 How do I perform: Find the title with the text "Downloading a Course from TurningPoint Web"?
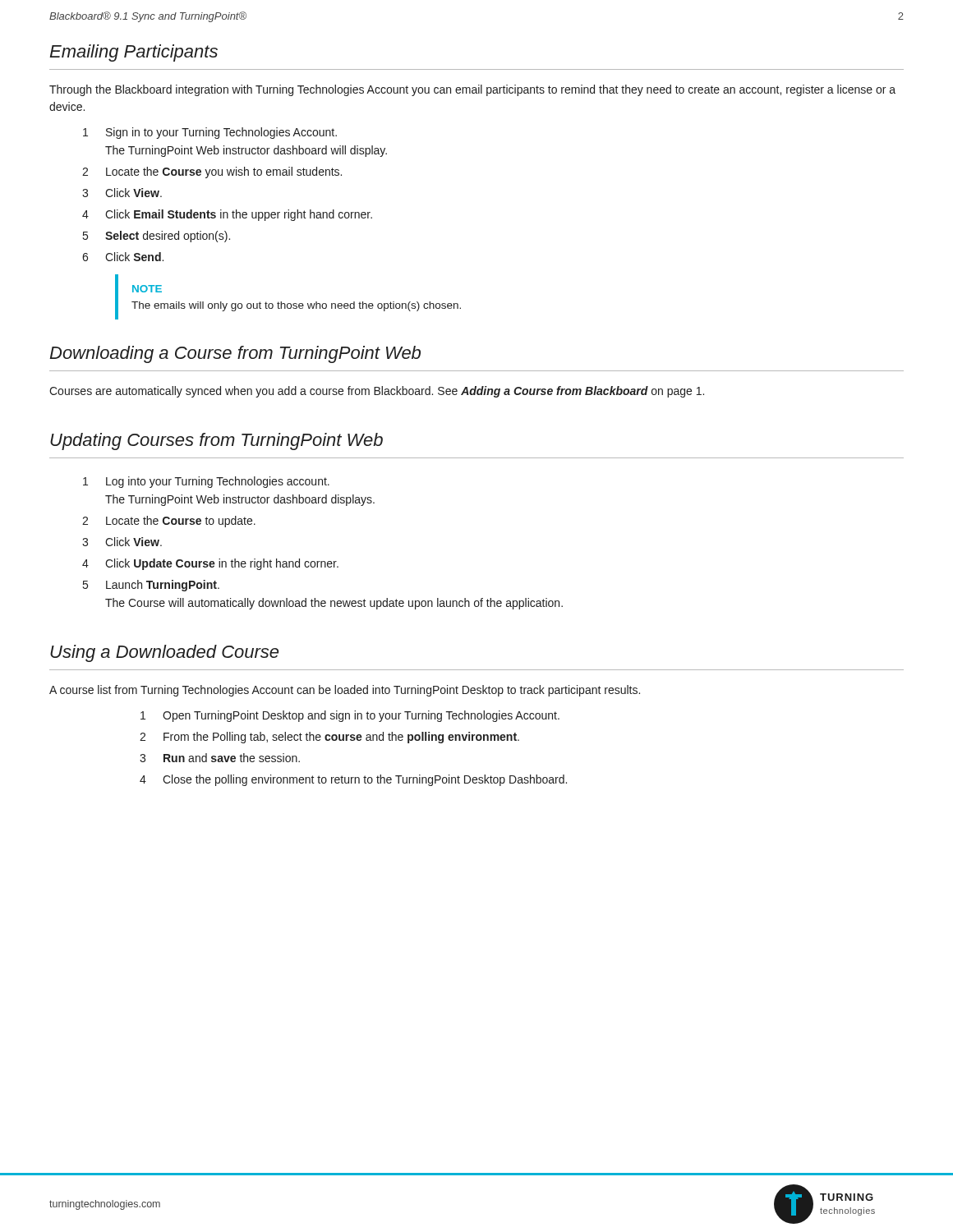tap(235, 354)
